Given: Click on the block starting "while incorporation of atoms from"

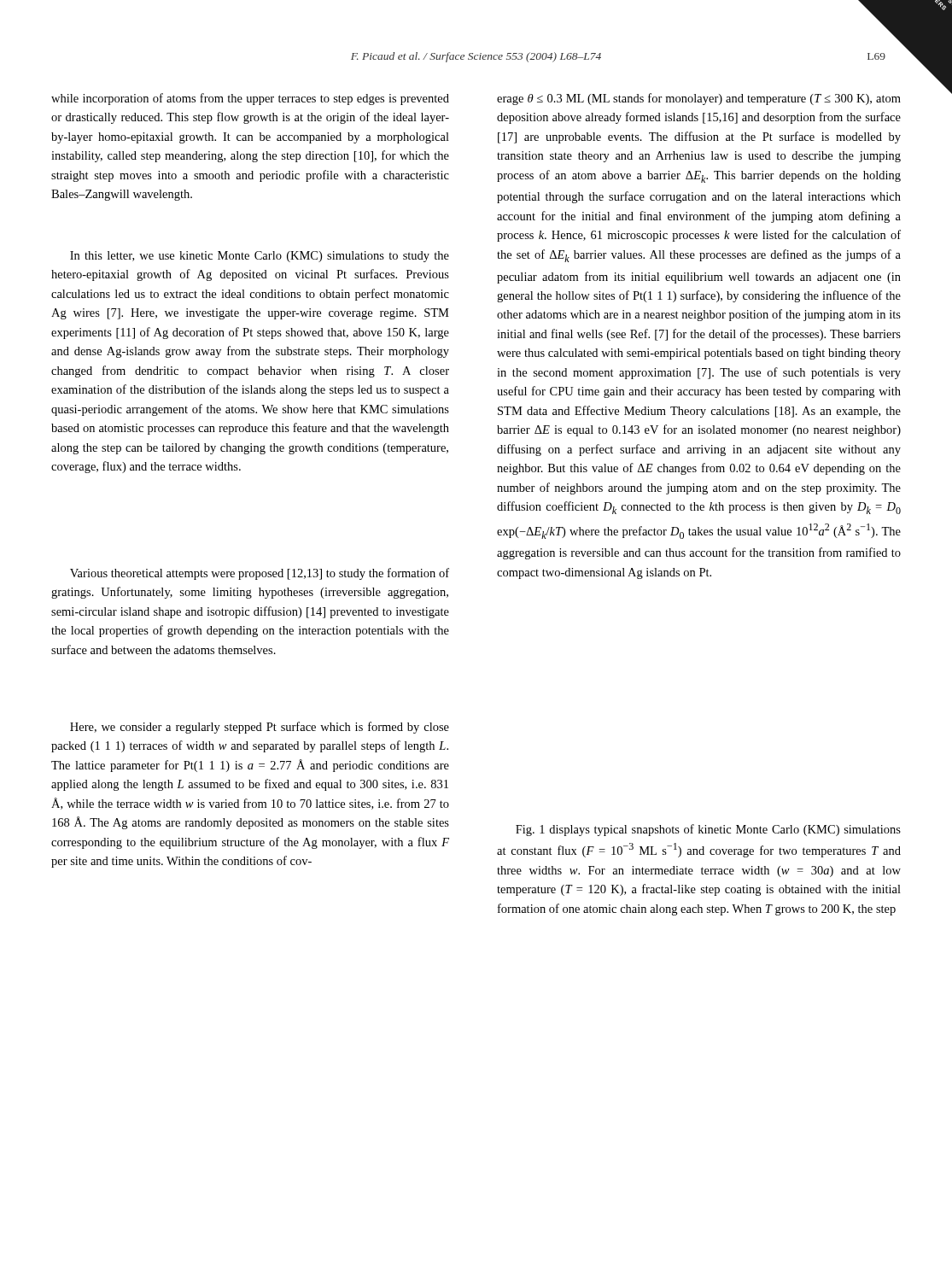Looking at the screenshot, I should pos(250,146).
